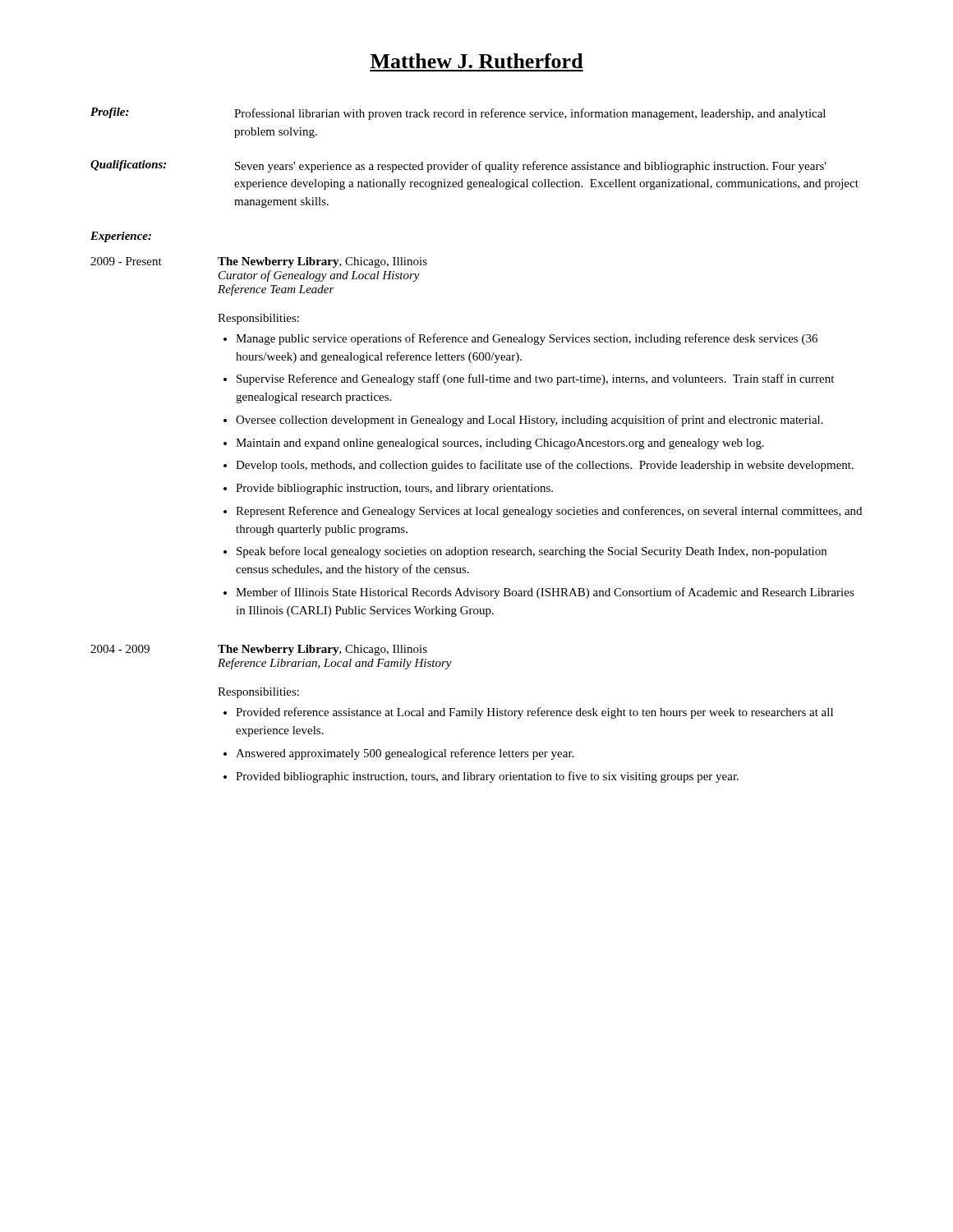Select the list item with the text "Oversee collection development in"

(x=530, y=419)
